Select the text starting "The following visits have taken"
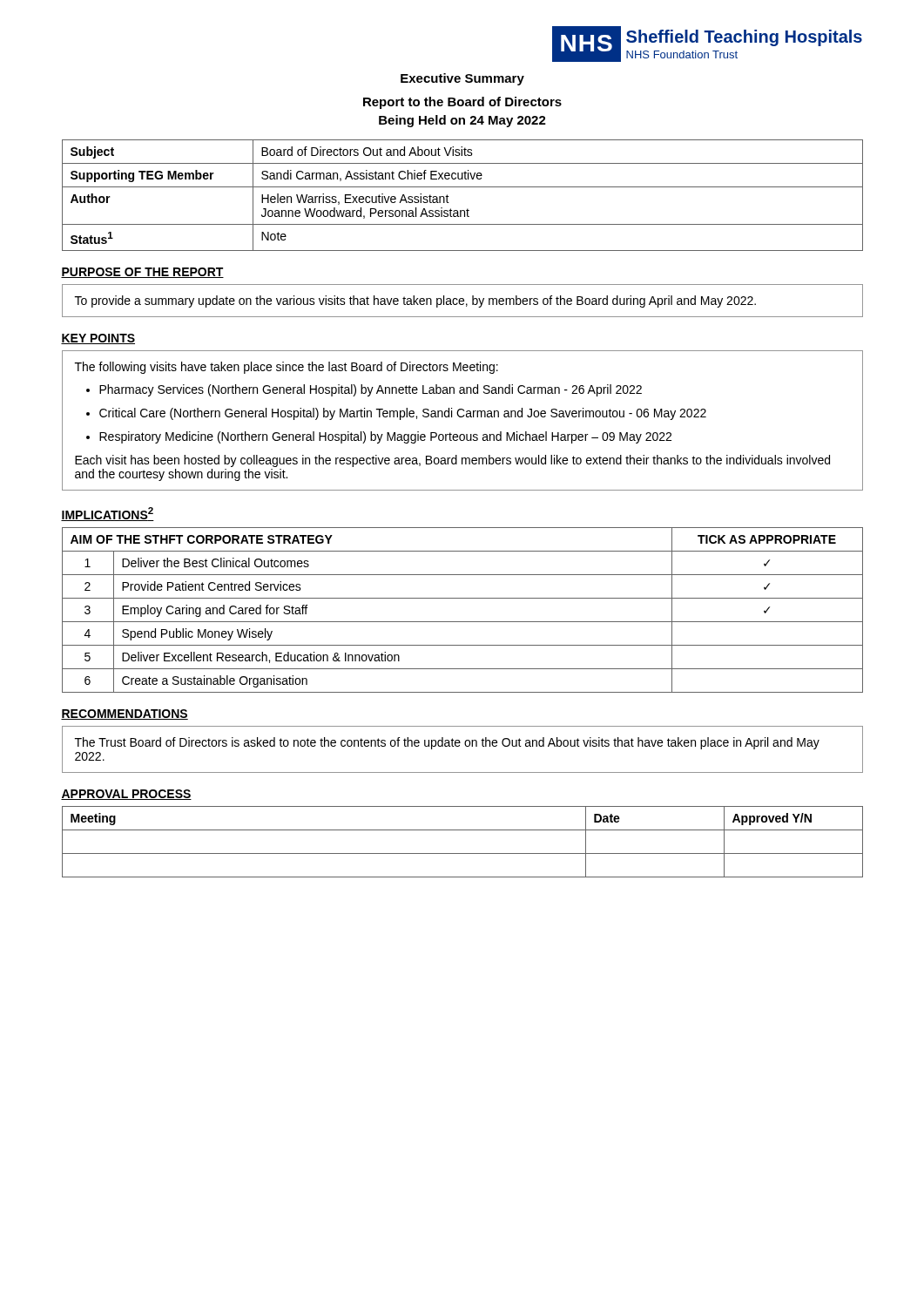Screen dimensions: 1307x924 point(462,421)
